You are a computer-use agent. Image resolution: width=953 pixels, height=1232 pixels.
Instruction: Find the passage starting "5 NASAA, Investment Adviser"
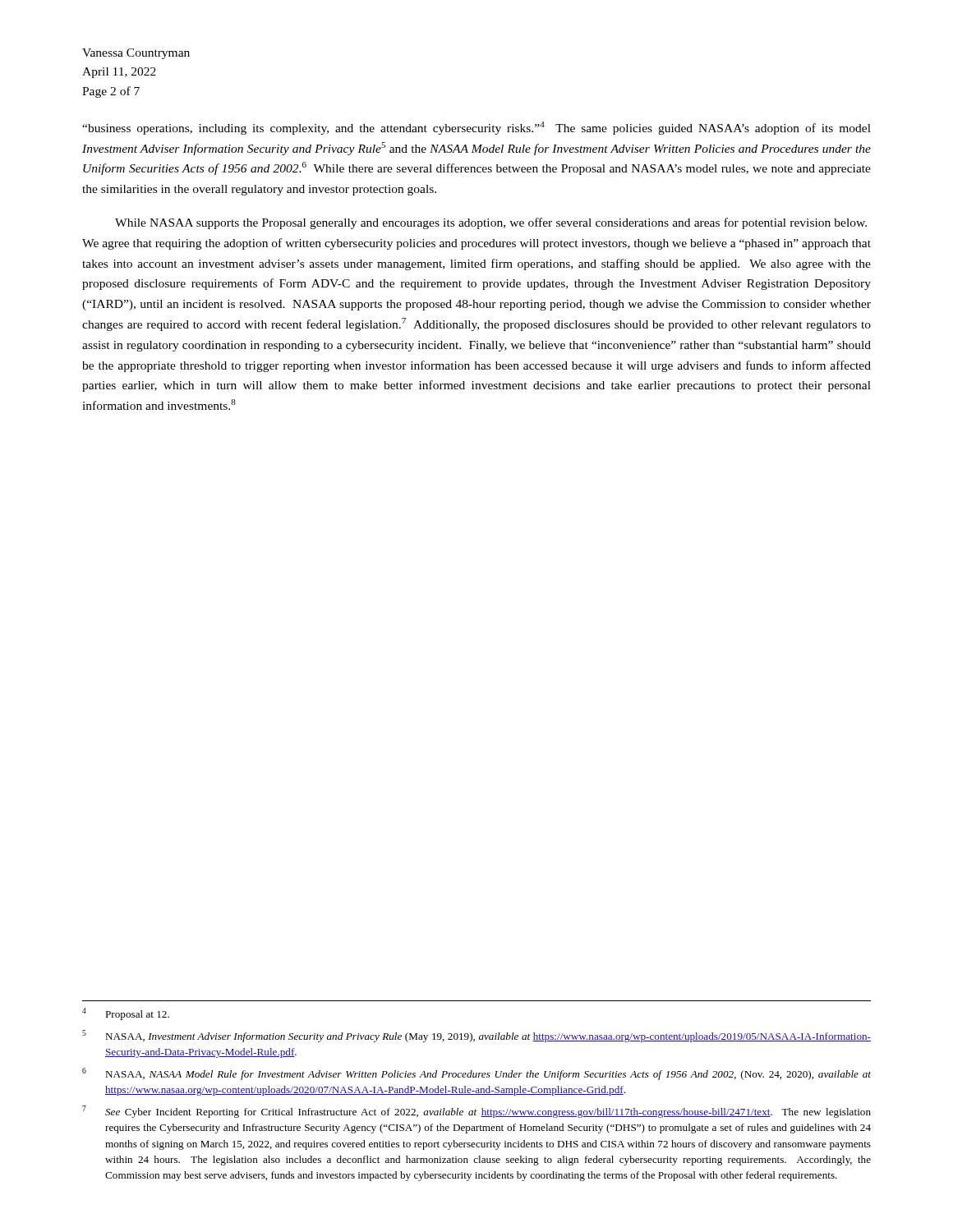point(476,1044)
